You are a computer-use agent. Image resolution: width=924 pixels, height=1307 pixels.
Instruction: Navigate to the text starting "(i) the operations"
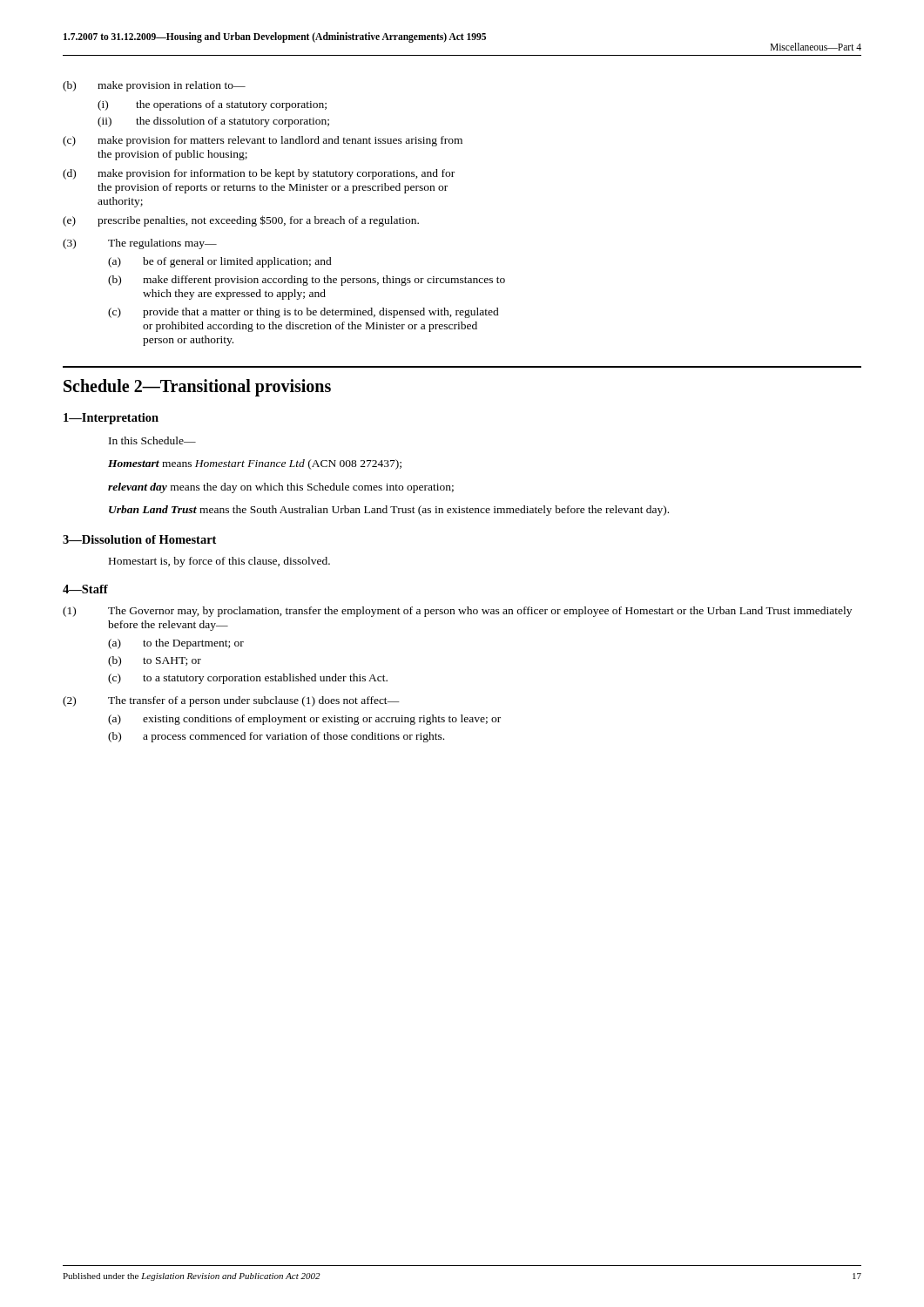pyautogui.click(x=213, y=105)
